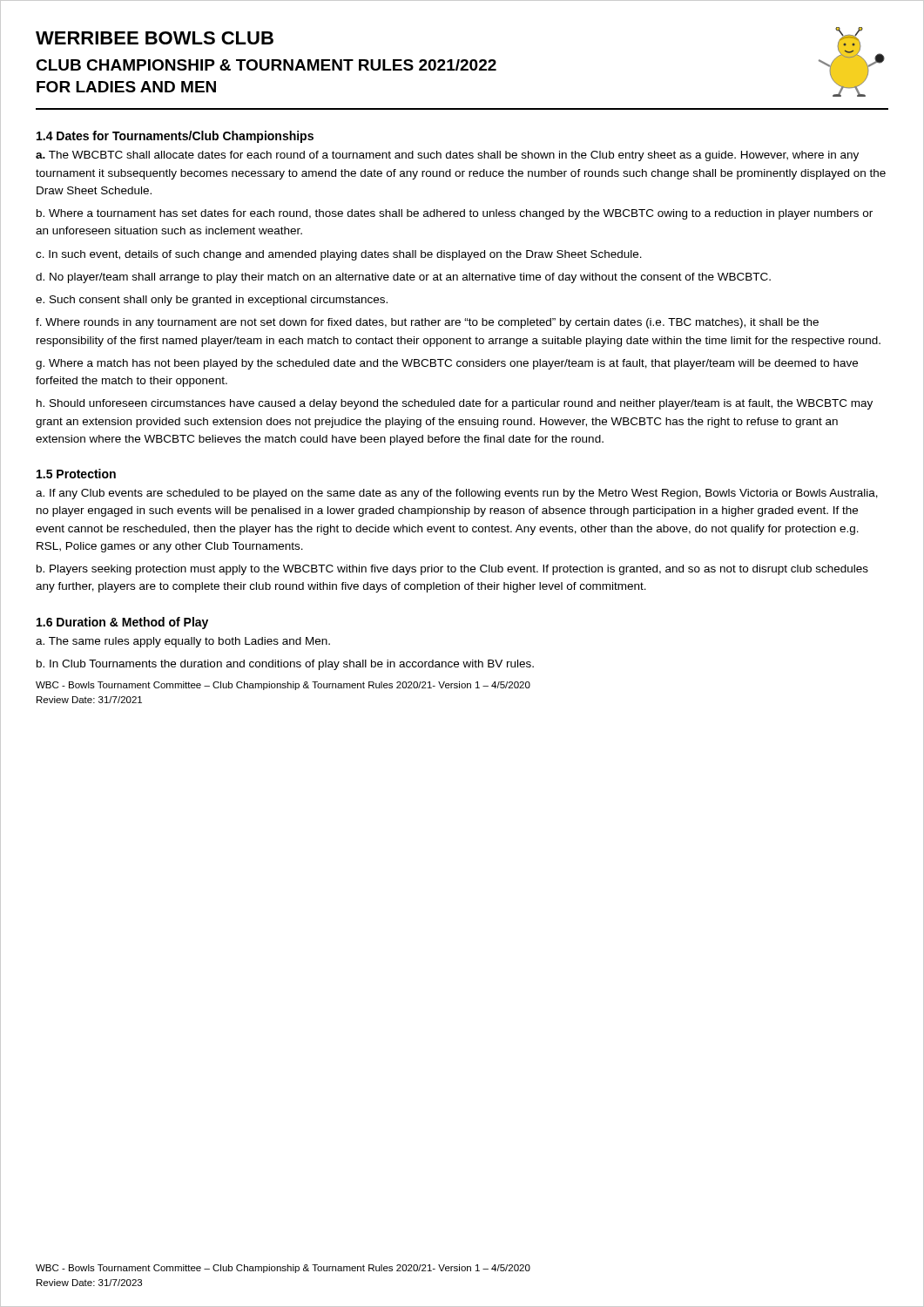Point to the block beginning "b. In Club Tournaments the"
The image size is (924, 1307).
[x=285, y=663]
